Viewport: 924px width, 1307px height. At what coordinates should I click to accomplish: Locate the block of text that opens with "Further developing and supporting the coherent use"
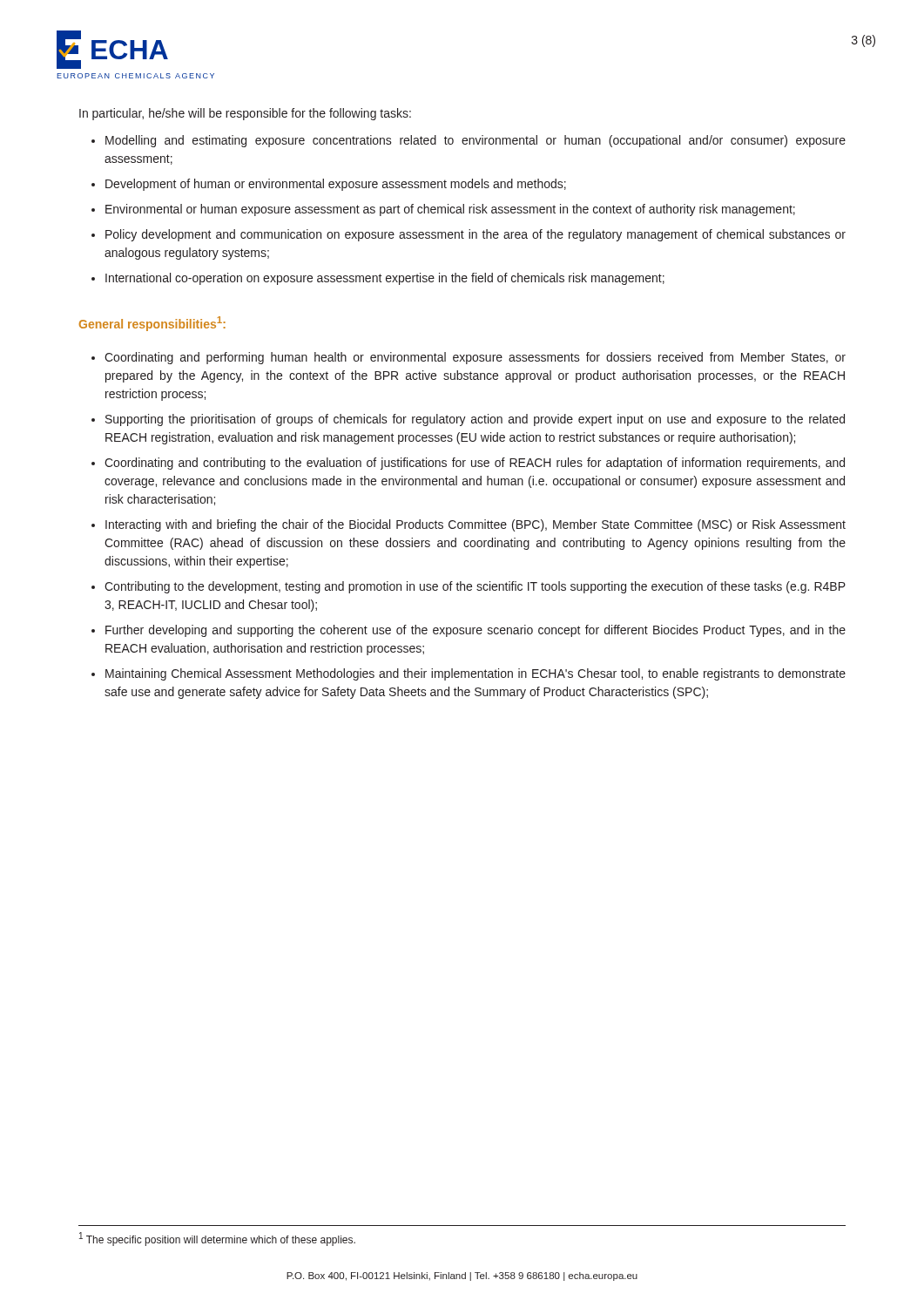coord(475,639)
